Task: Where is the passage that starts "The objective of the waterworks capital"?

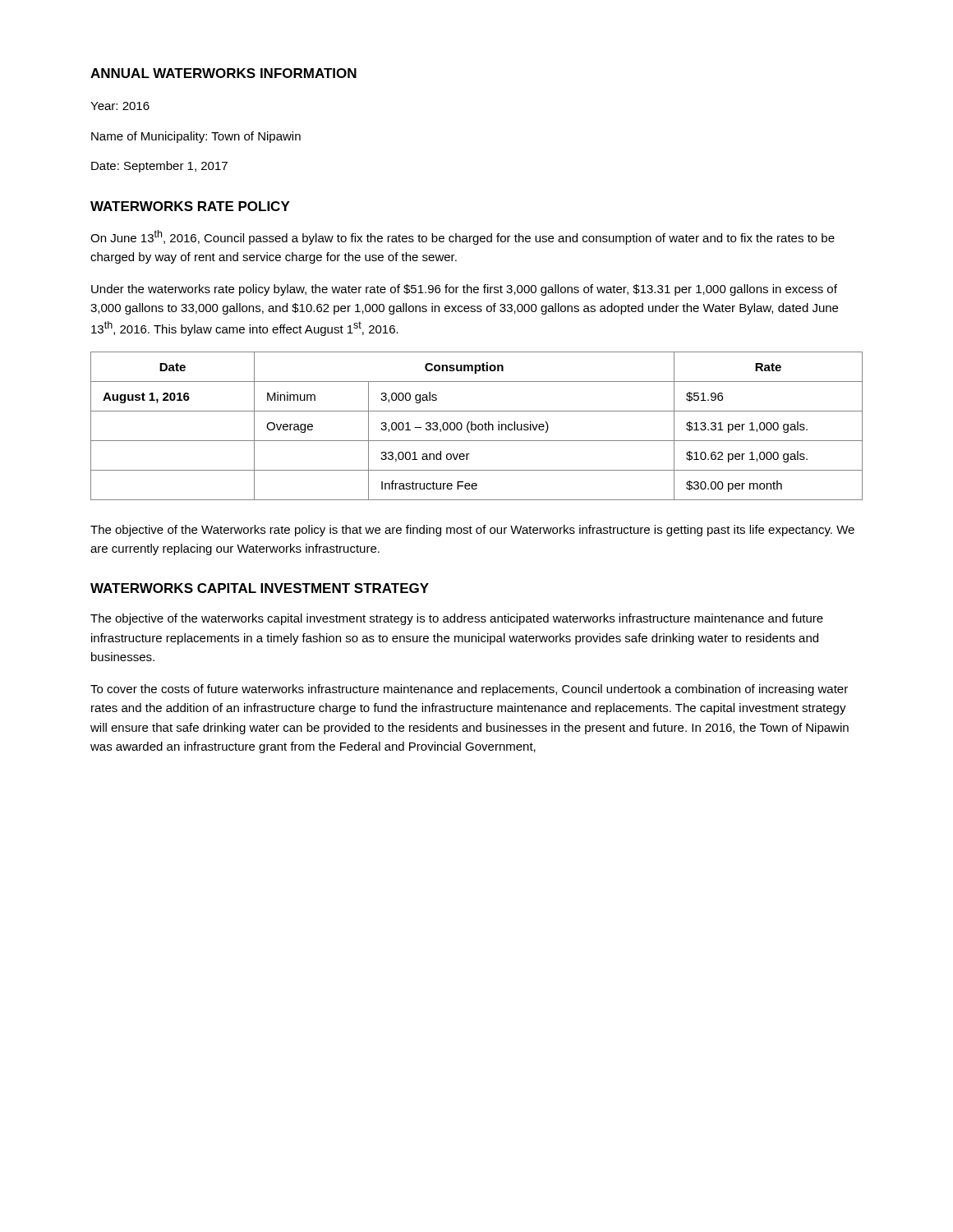Action: click(x=457, y=637)
